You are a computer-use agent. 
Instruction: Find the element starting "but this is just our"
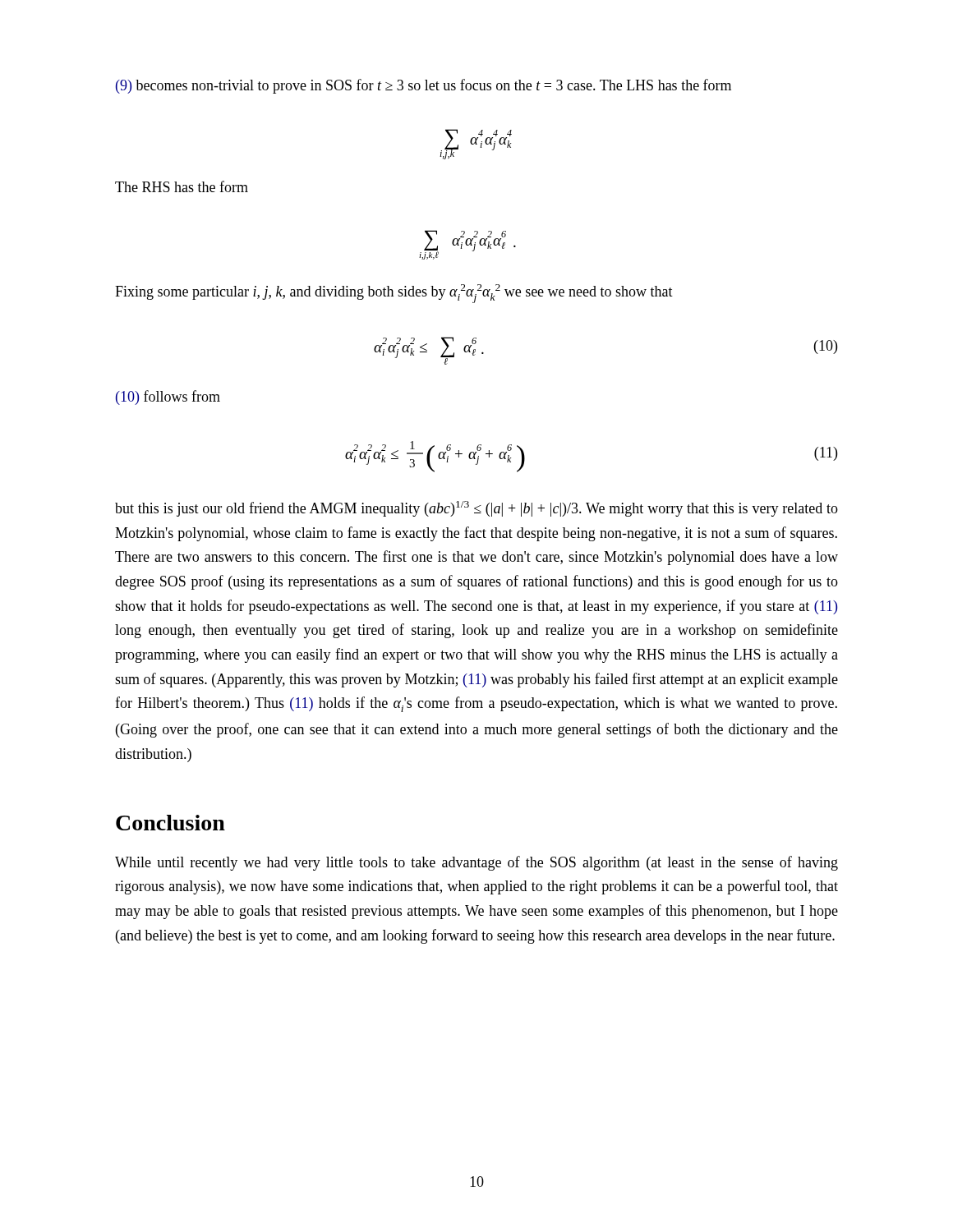(476, 630)
